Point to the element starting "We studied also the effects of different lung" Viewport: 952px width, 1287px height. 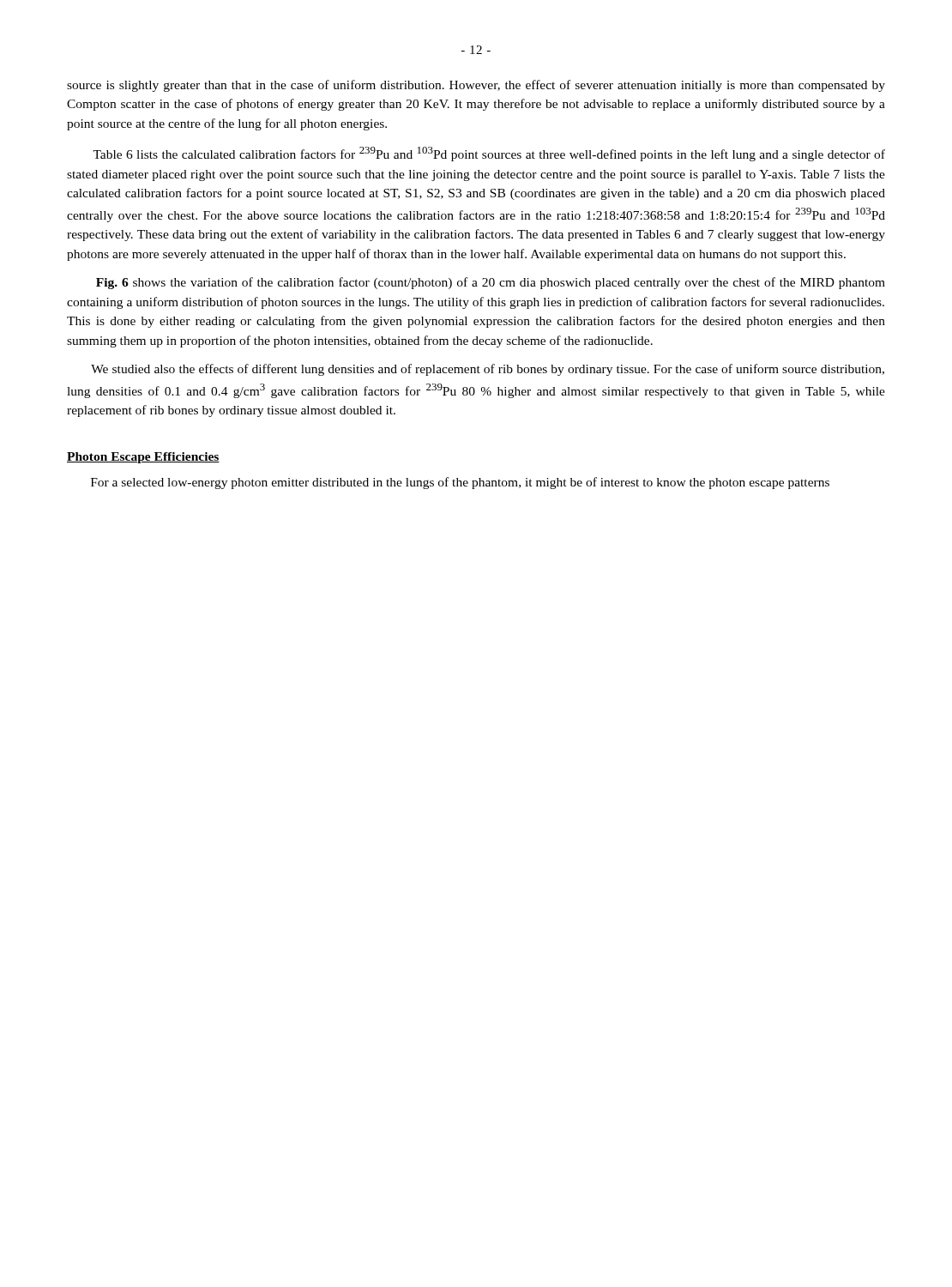point(476,389)
